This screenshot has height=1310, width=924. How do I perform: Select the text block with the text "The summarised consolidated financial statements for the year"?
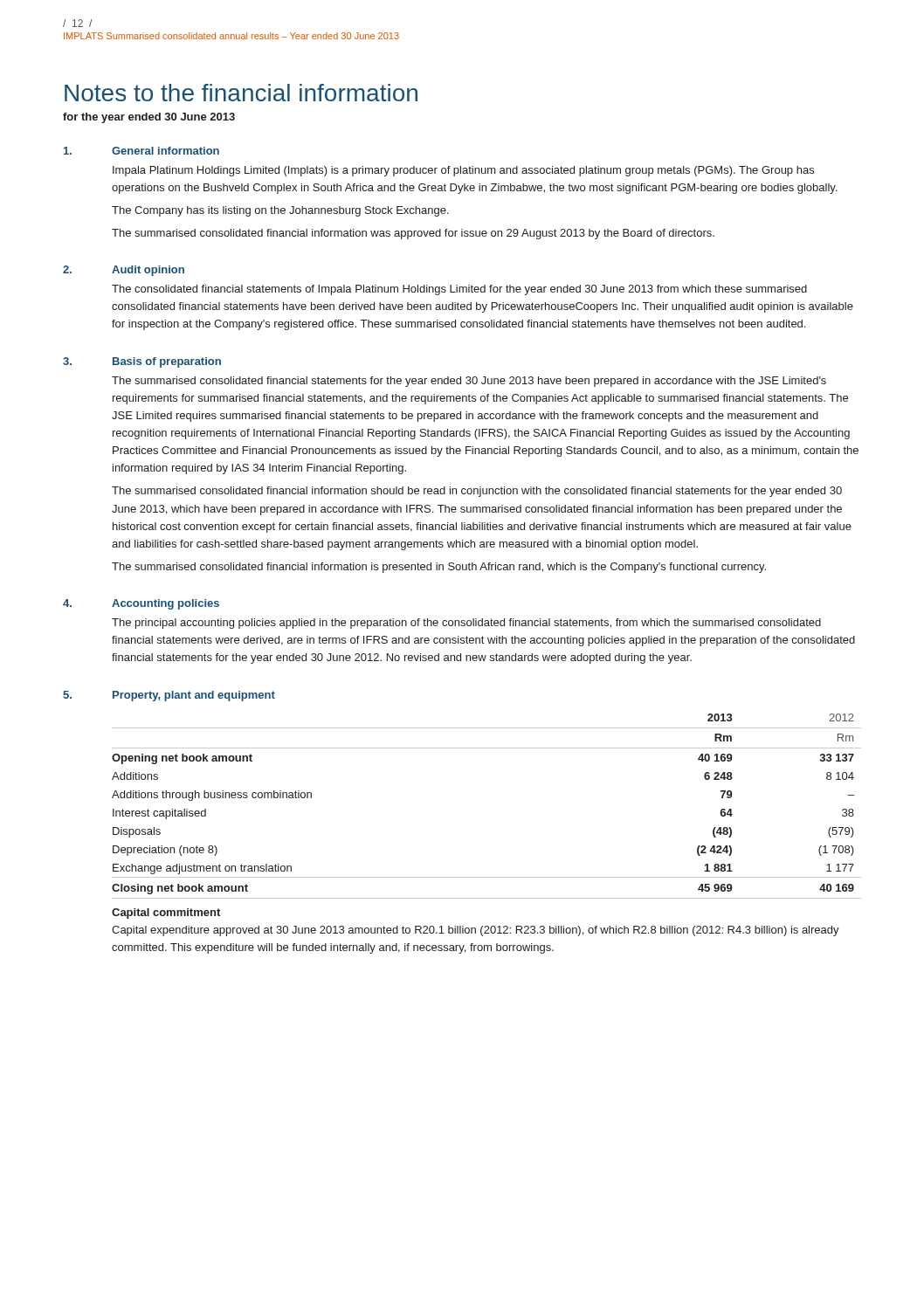pyautogui.click(x=485, y=424)
